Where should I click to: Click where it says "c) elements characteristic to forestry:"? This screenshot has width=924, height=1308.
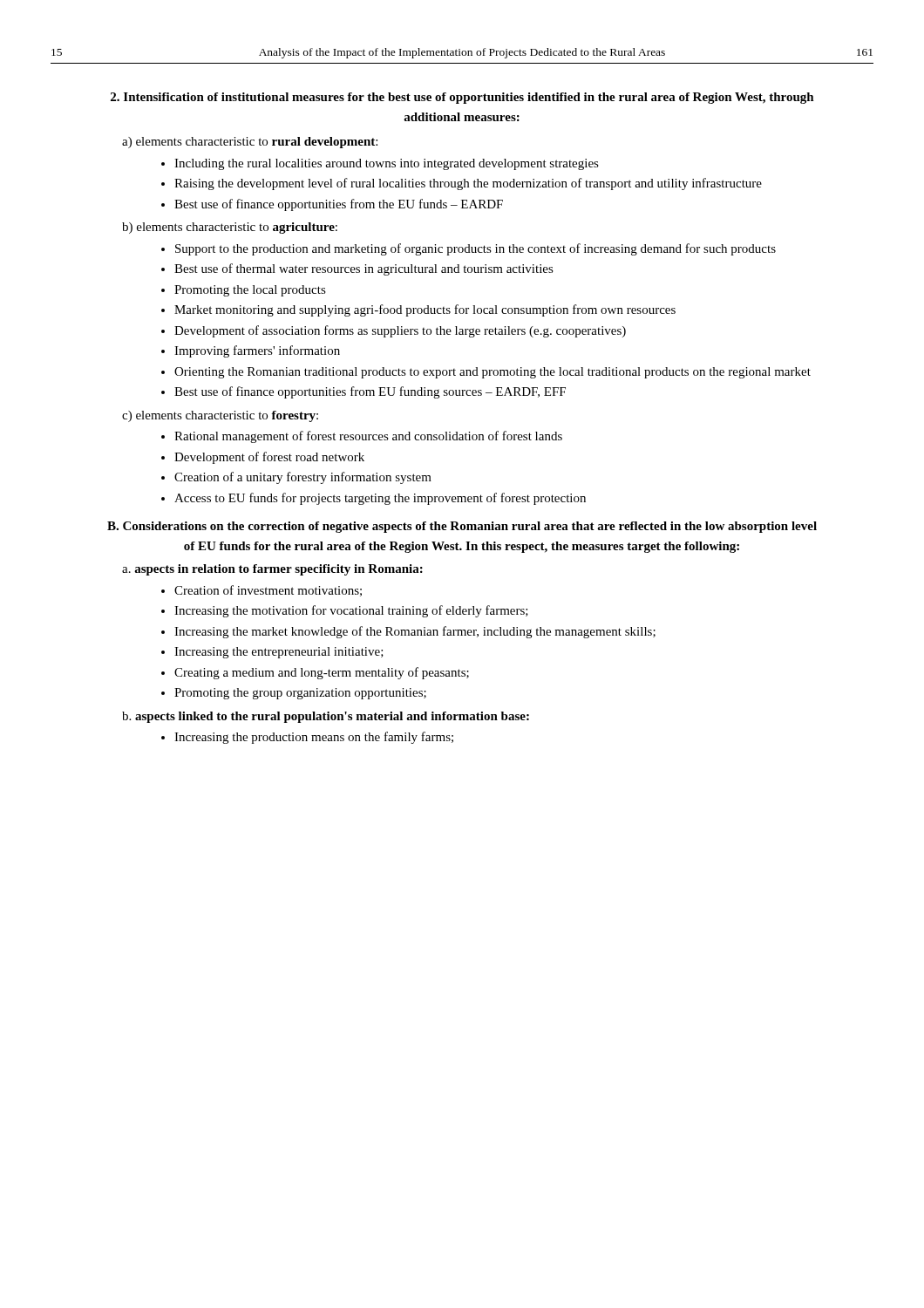pyautogui.click(x=221, y=415)
